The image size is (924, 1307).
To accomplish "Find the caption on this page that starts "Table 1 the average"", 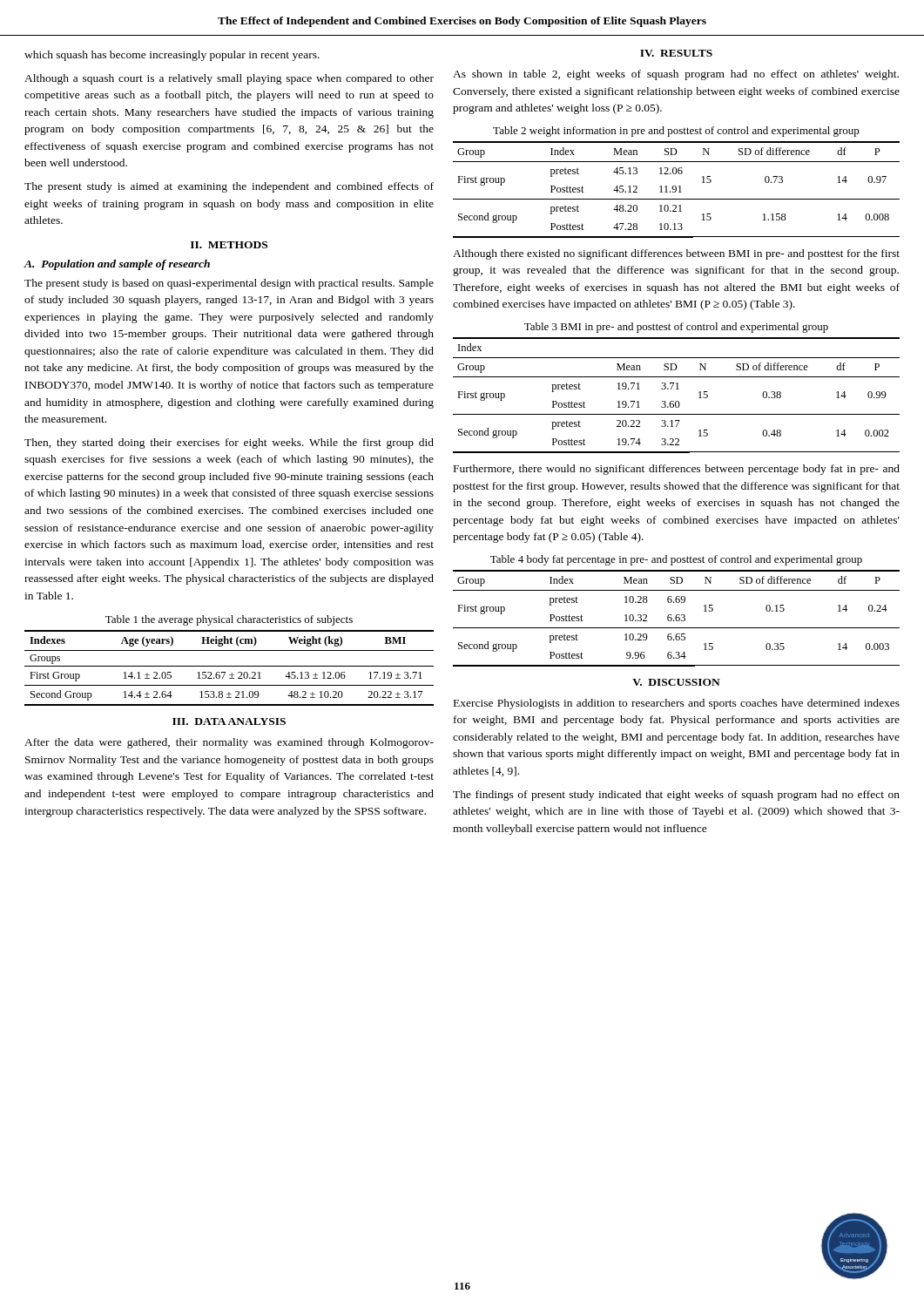I will tap(229, 619).
